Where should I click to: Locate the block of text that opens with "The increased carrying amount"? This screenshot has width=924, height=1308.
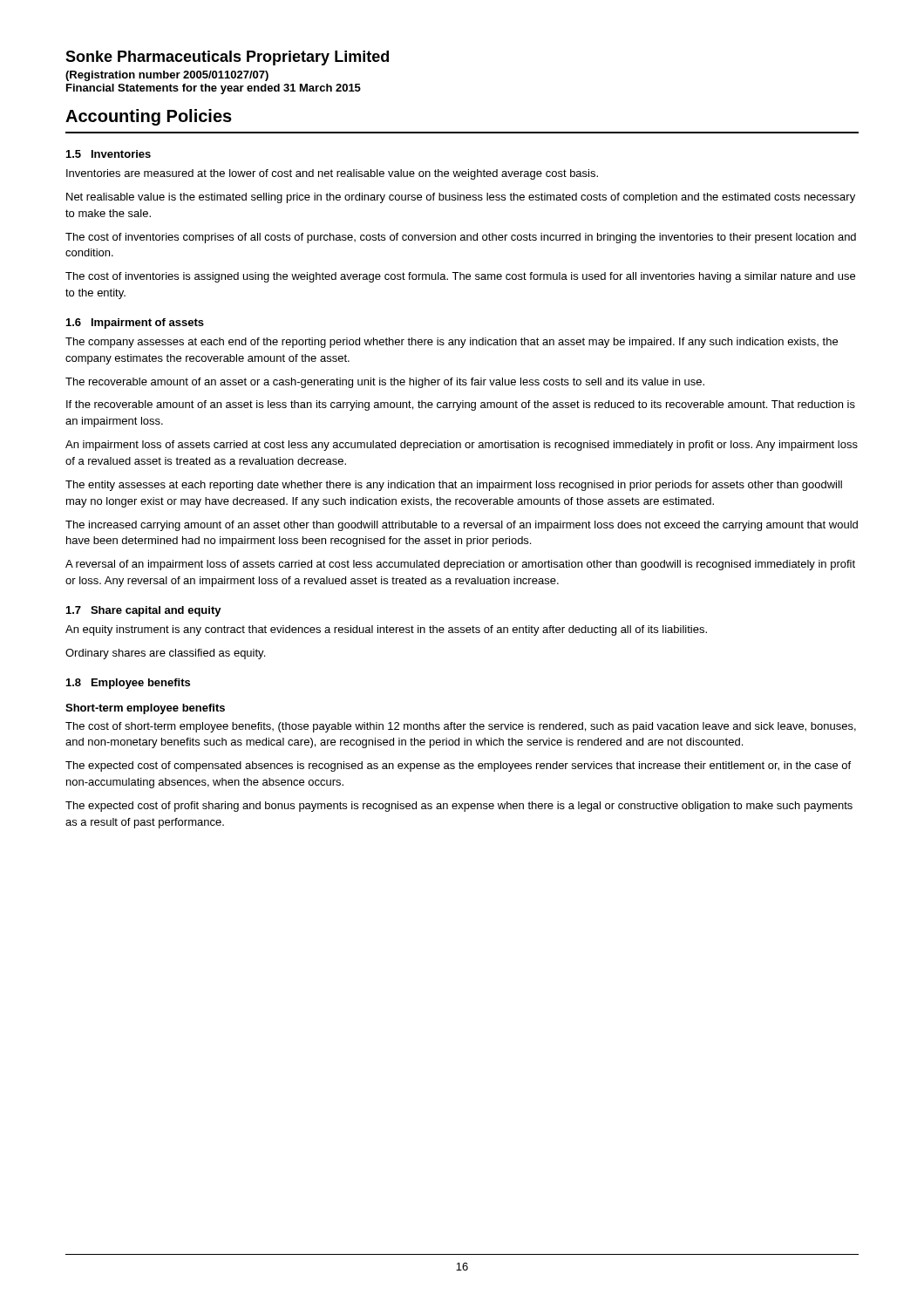coord(462,533)
